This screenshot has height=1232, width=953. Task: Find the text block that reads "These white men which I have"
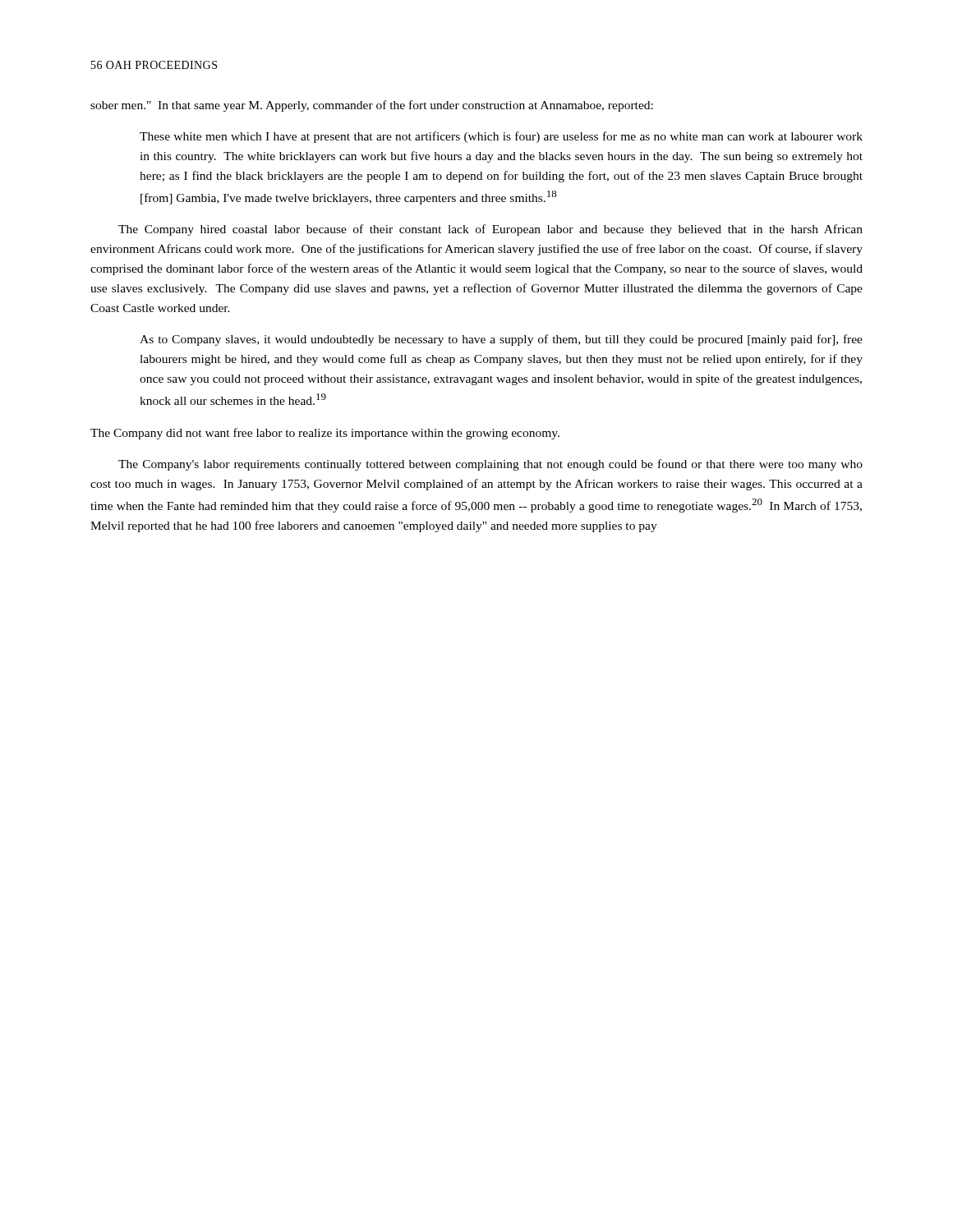click(501, 167)
